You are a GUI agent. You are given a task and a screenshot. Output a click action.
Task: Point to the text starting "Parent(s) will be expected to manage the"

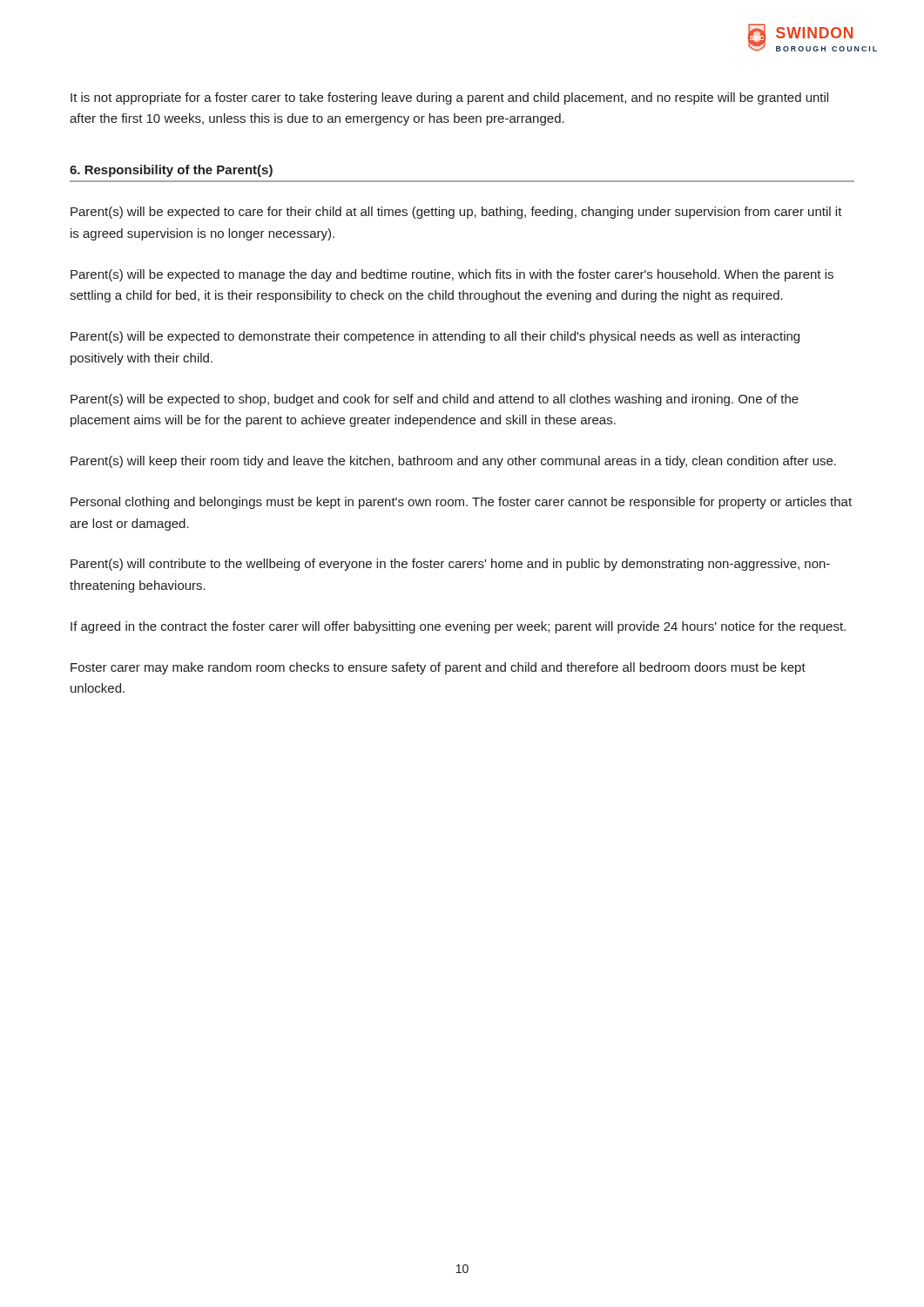pyautogui.click(x=452, y=284)
